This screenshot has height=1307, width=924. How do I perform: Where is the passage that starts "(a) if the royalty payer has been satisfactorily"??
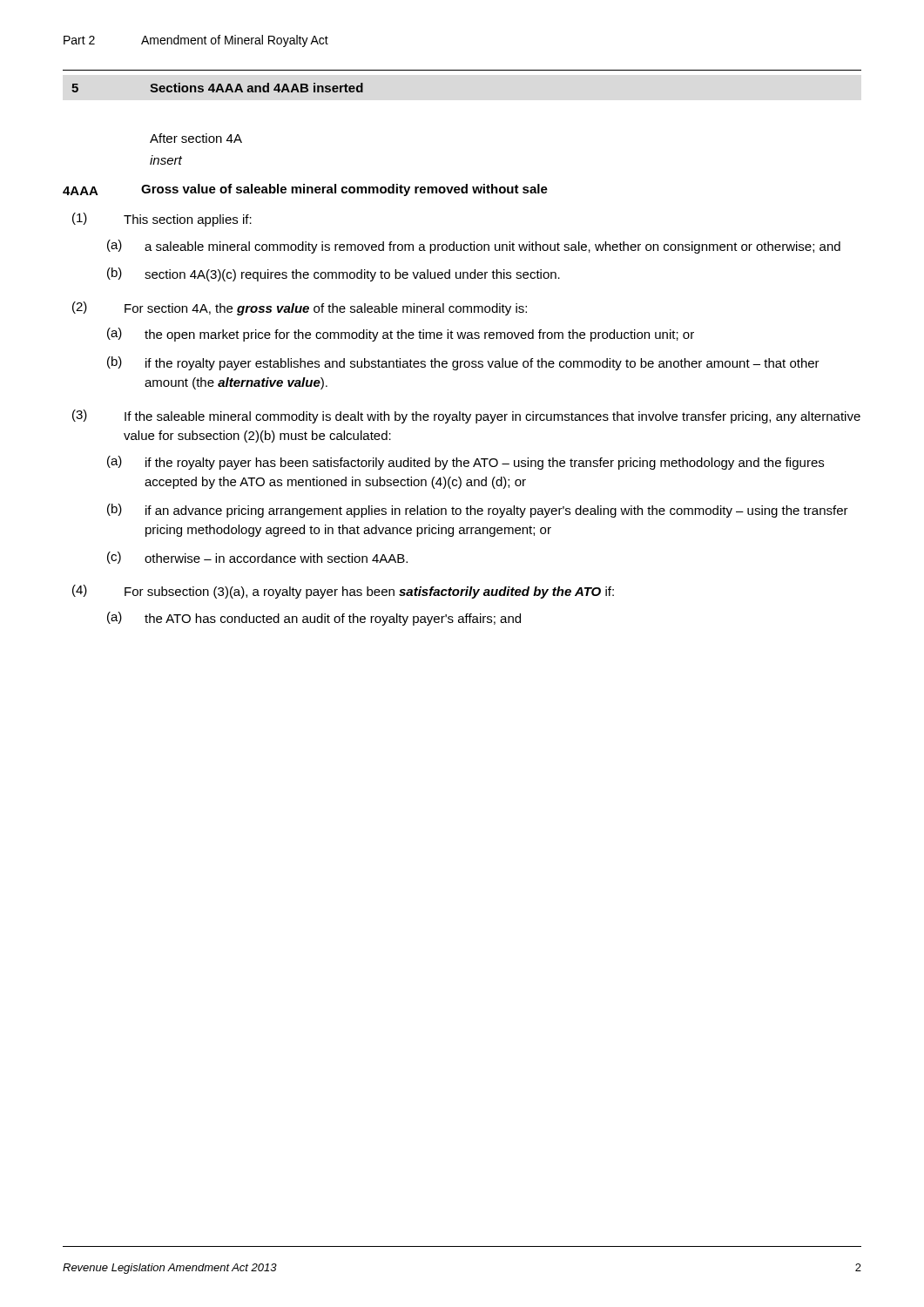tap(484, 472)
